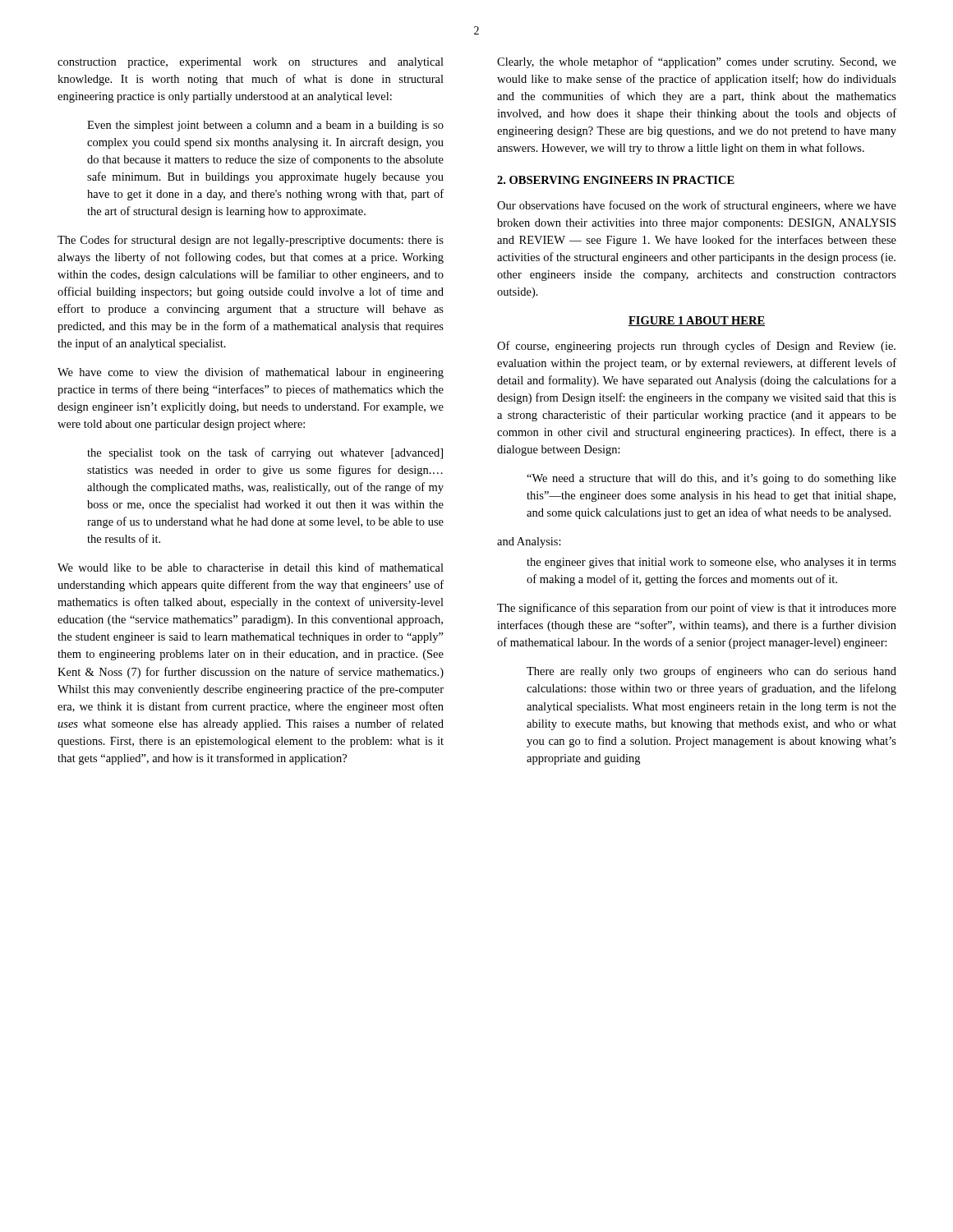Locate the list item with the text "the engineer gives"
The image size is (953, 1232).
tap(711, 571)
